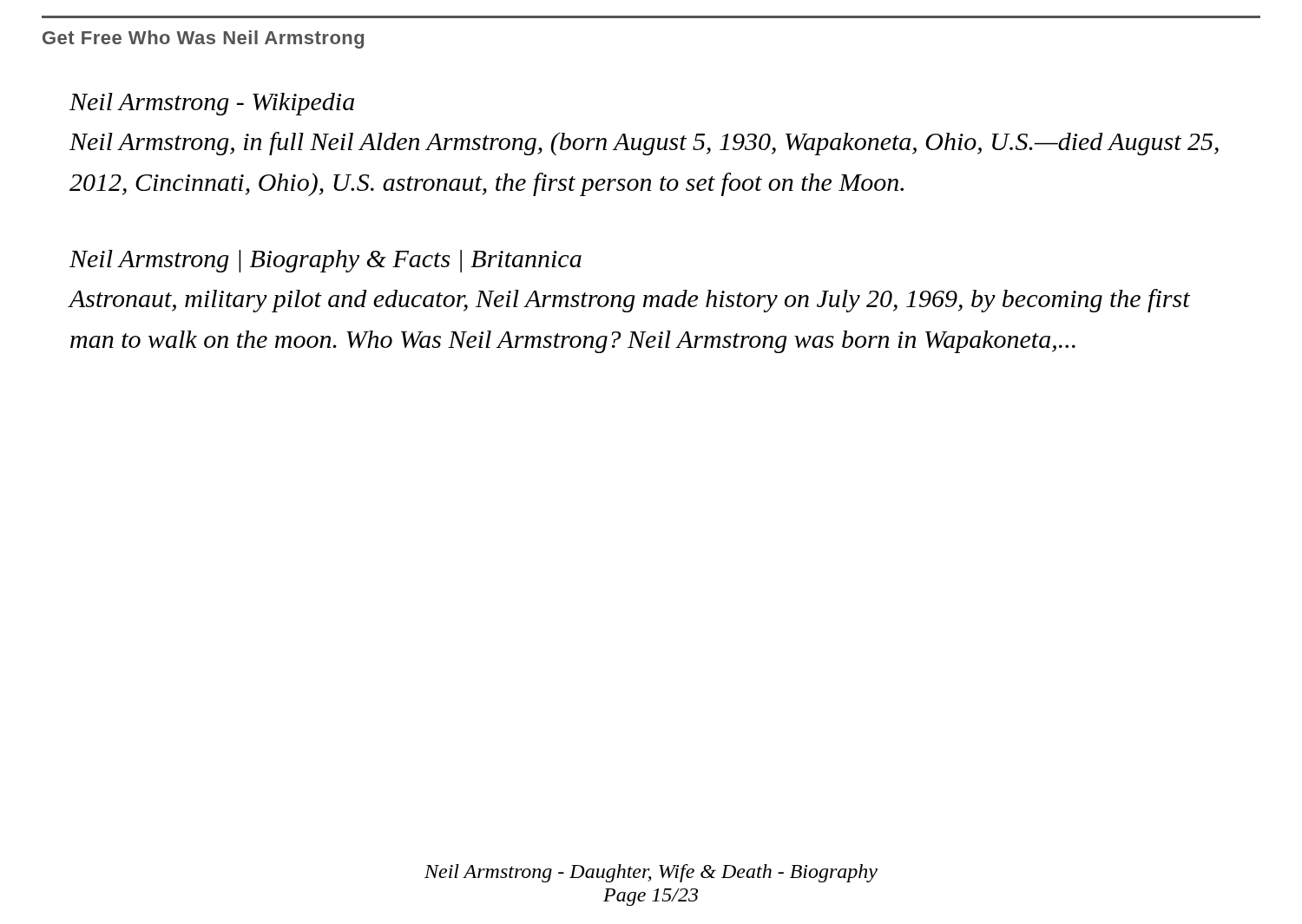
Task: Locate the block starting "Neil Armstrong - Wikipedia Neil Armstrong,"
Action: [x=651, y=144]
